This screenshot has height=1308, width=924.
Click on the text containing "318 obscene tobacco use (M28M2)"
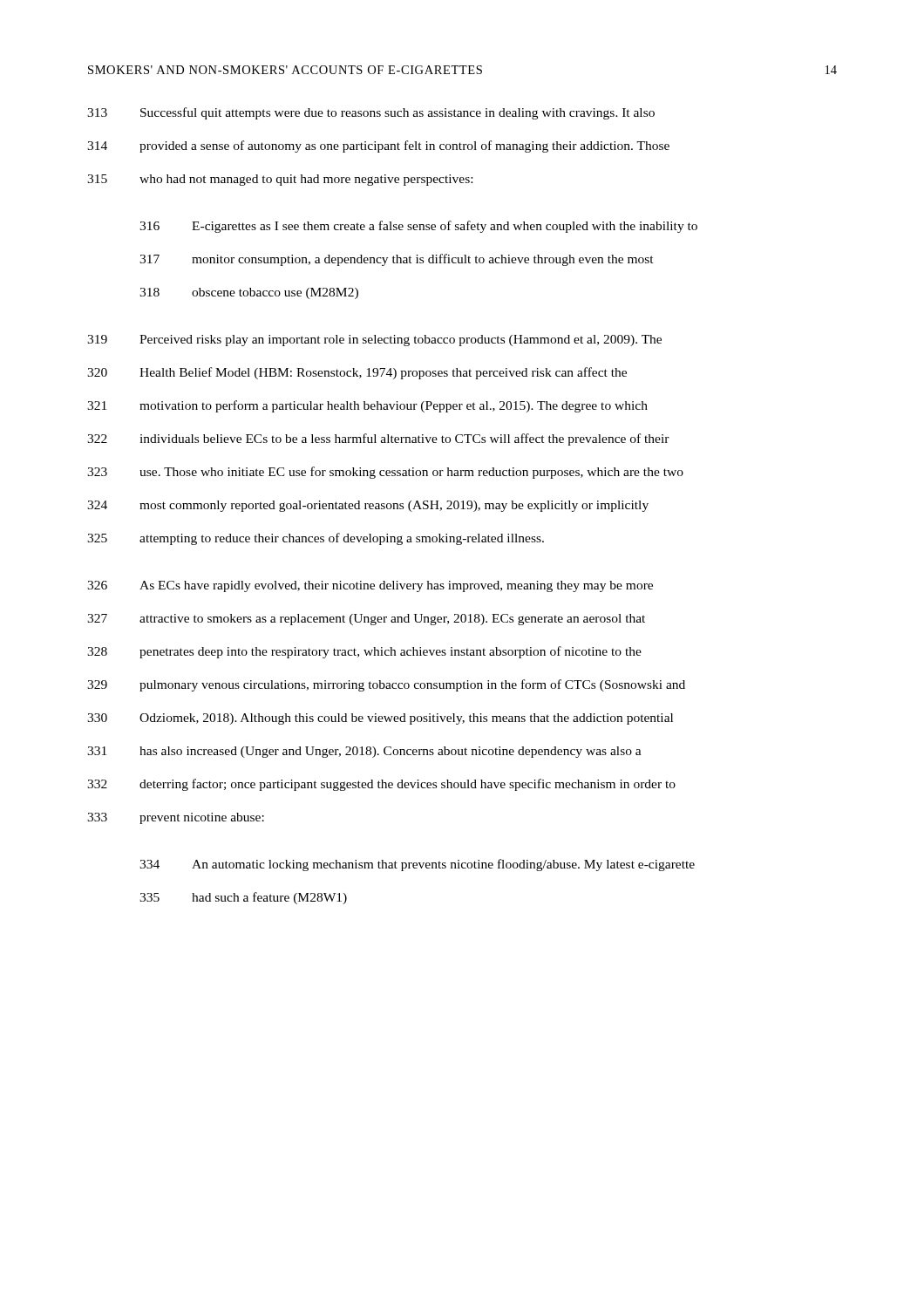(x=249, y=293)
